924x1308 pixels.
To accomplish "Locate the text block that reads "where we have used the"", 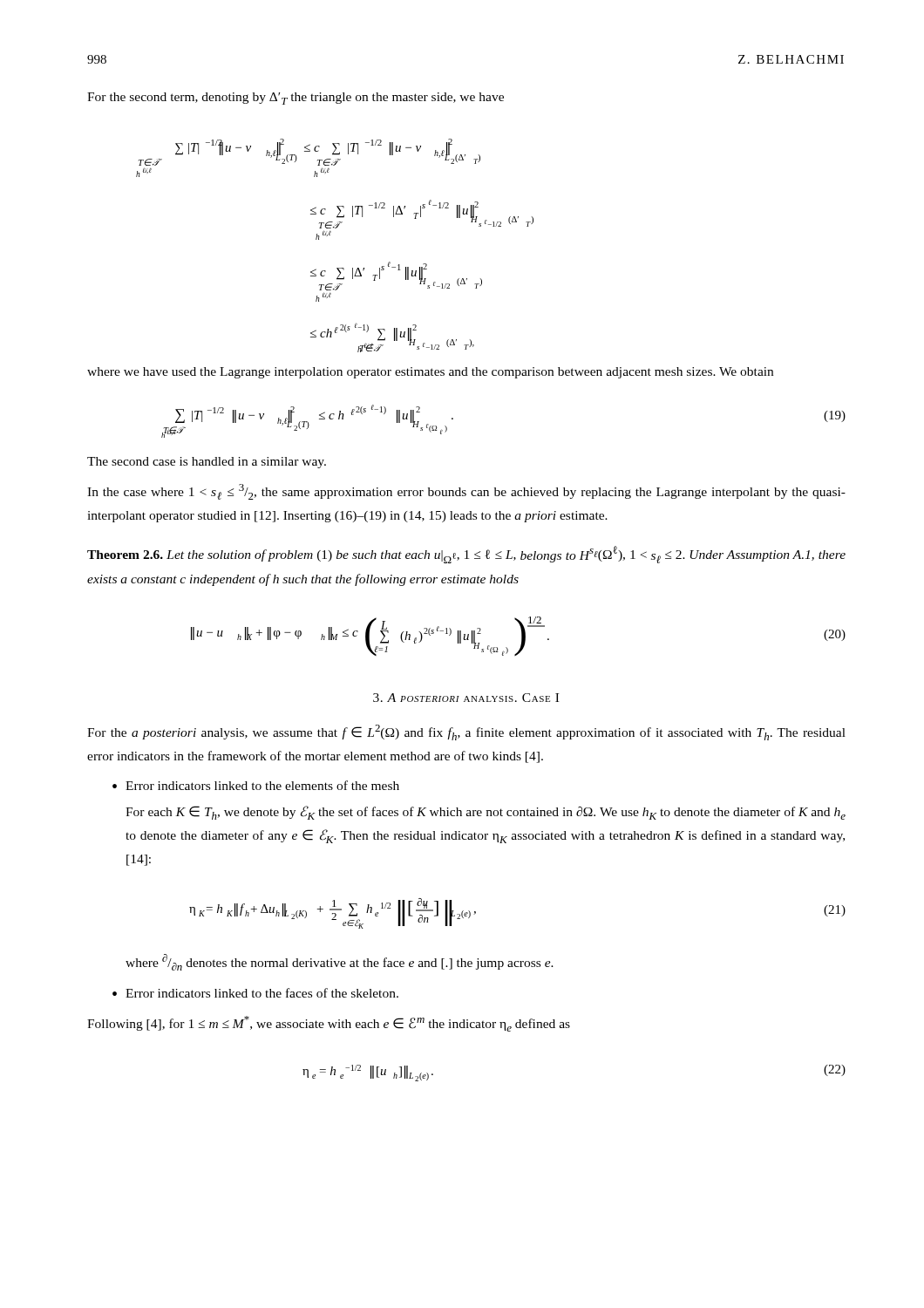I will 431,371.
